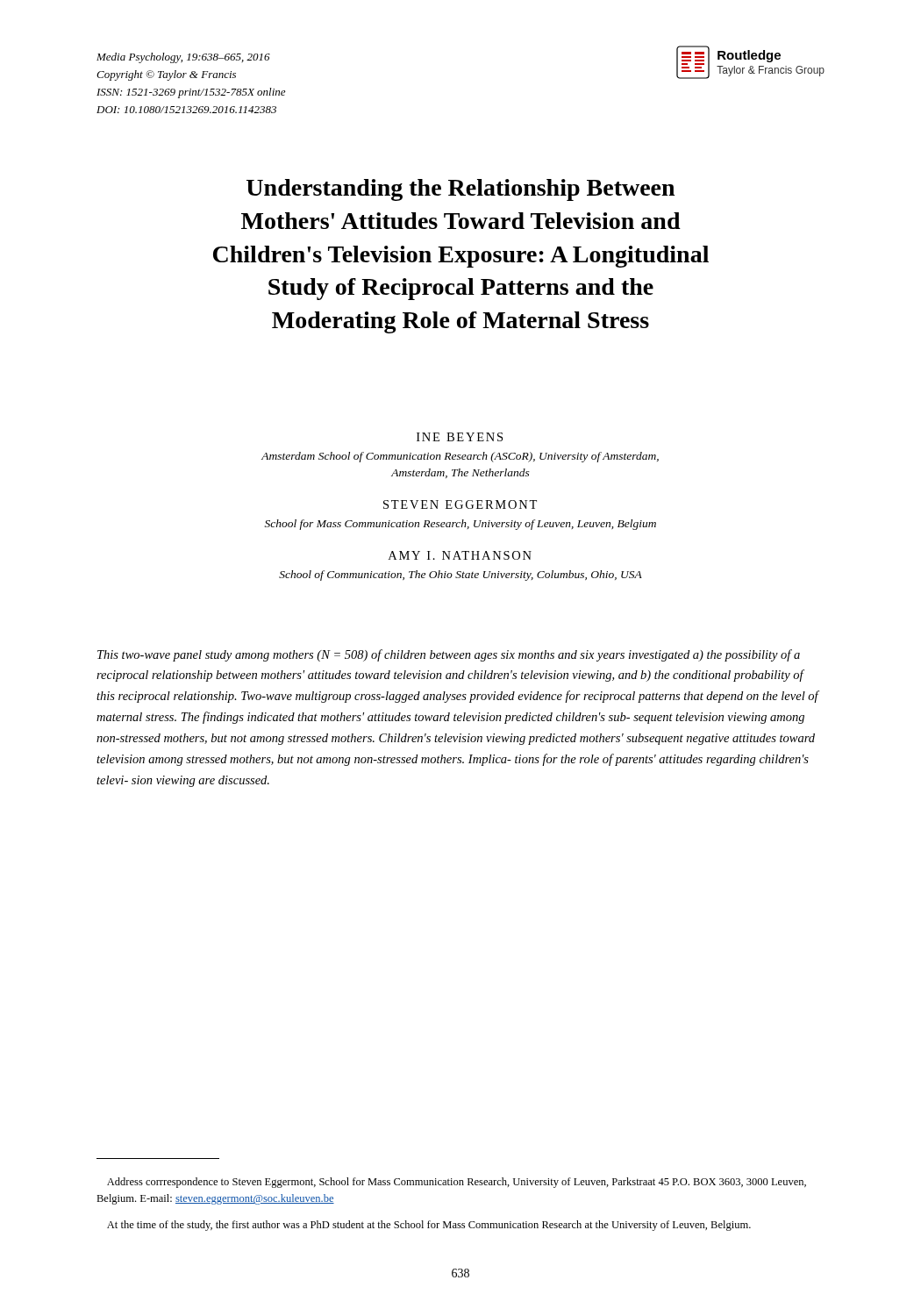Click the passage that begins "At the time of"
The width and height of the screenshot is (921, 1316).
(x=424, y=1225)
